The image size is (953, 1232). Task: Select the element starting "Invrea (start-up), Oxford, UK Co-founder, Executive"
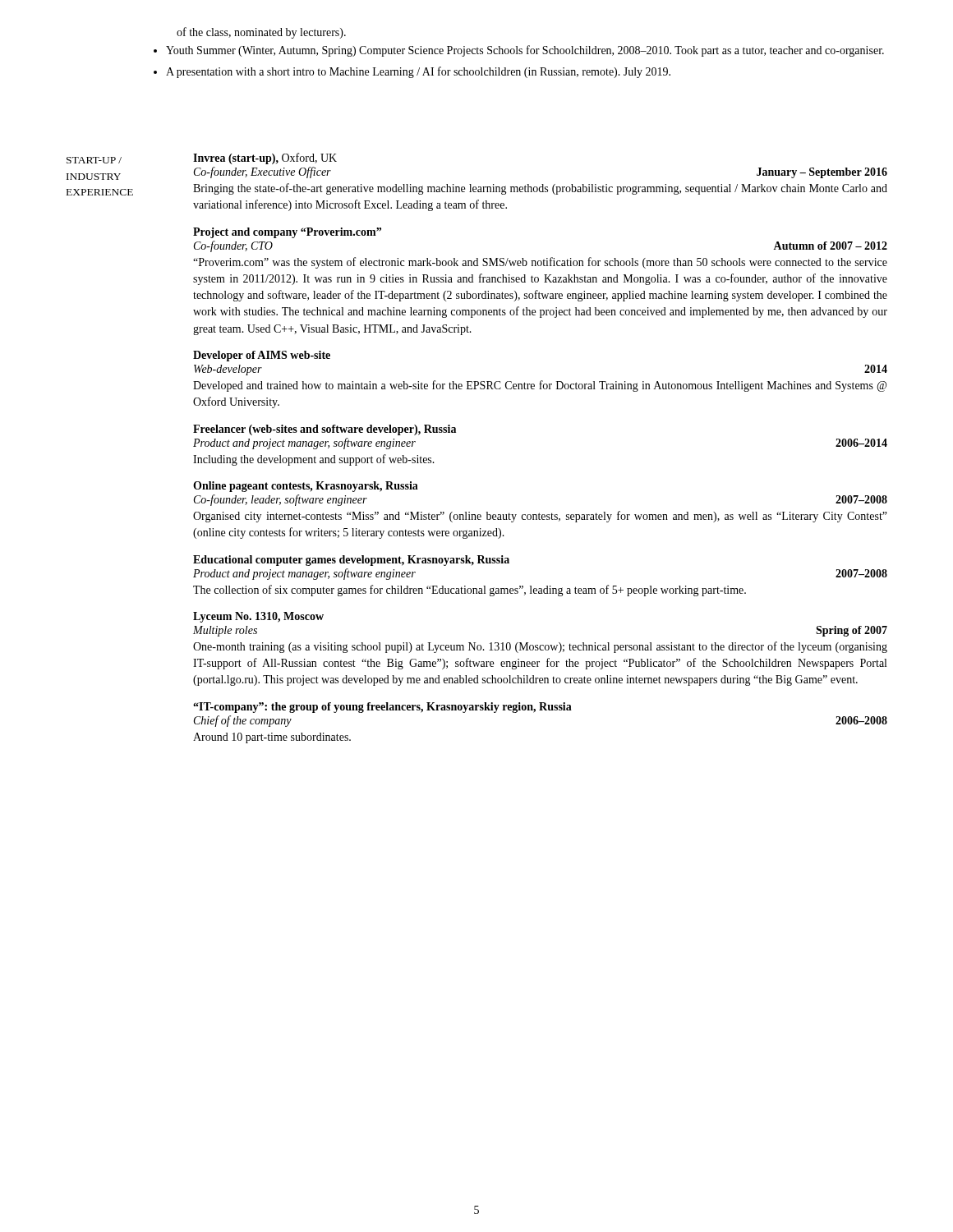click(540, 183)
